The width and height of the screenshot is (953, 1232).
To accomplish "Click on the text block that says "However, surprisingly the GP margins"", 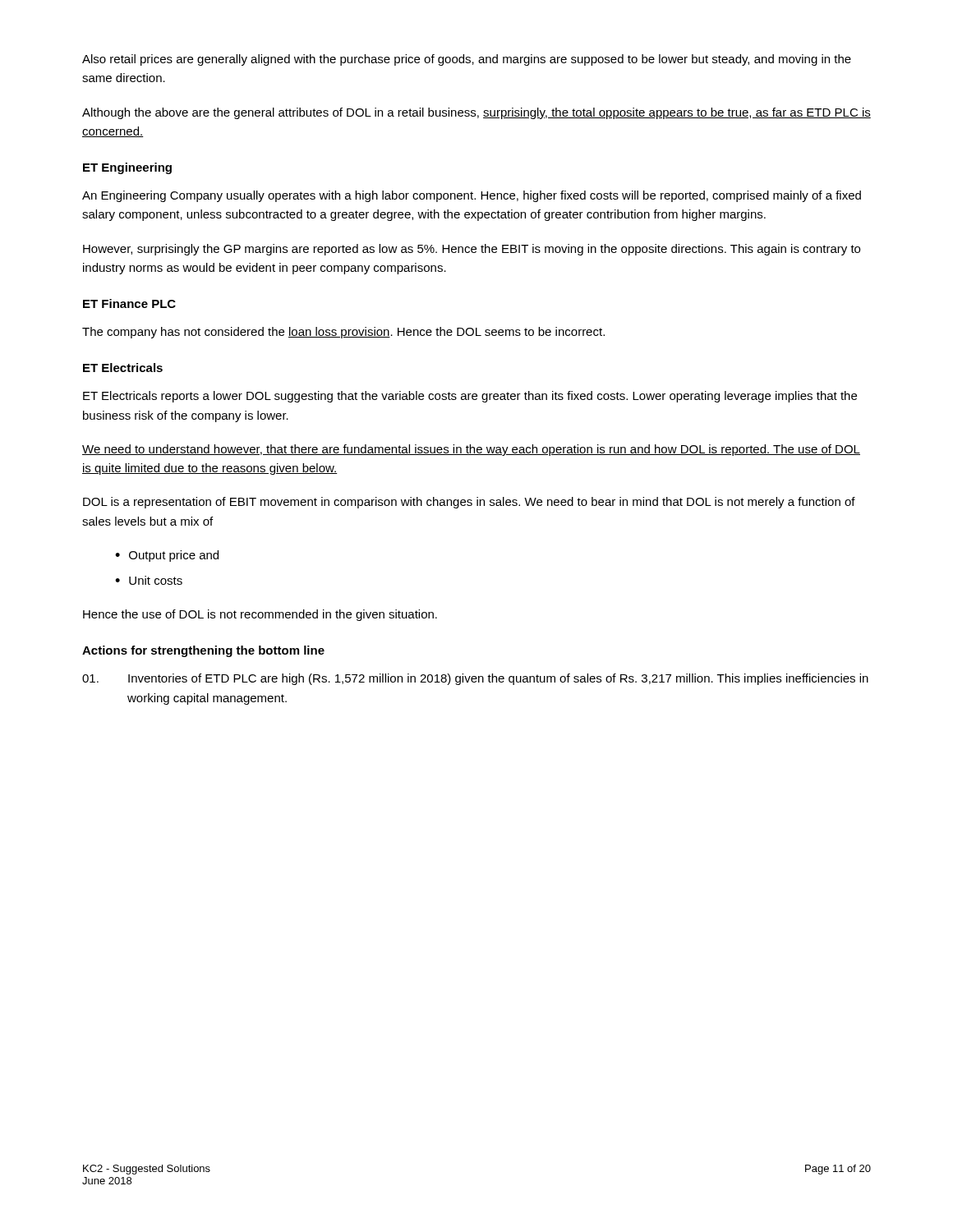I will [472, 258].
